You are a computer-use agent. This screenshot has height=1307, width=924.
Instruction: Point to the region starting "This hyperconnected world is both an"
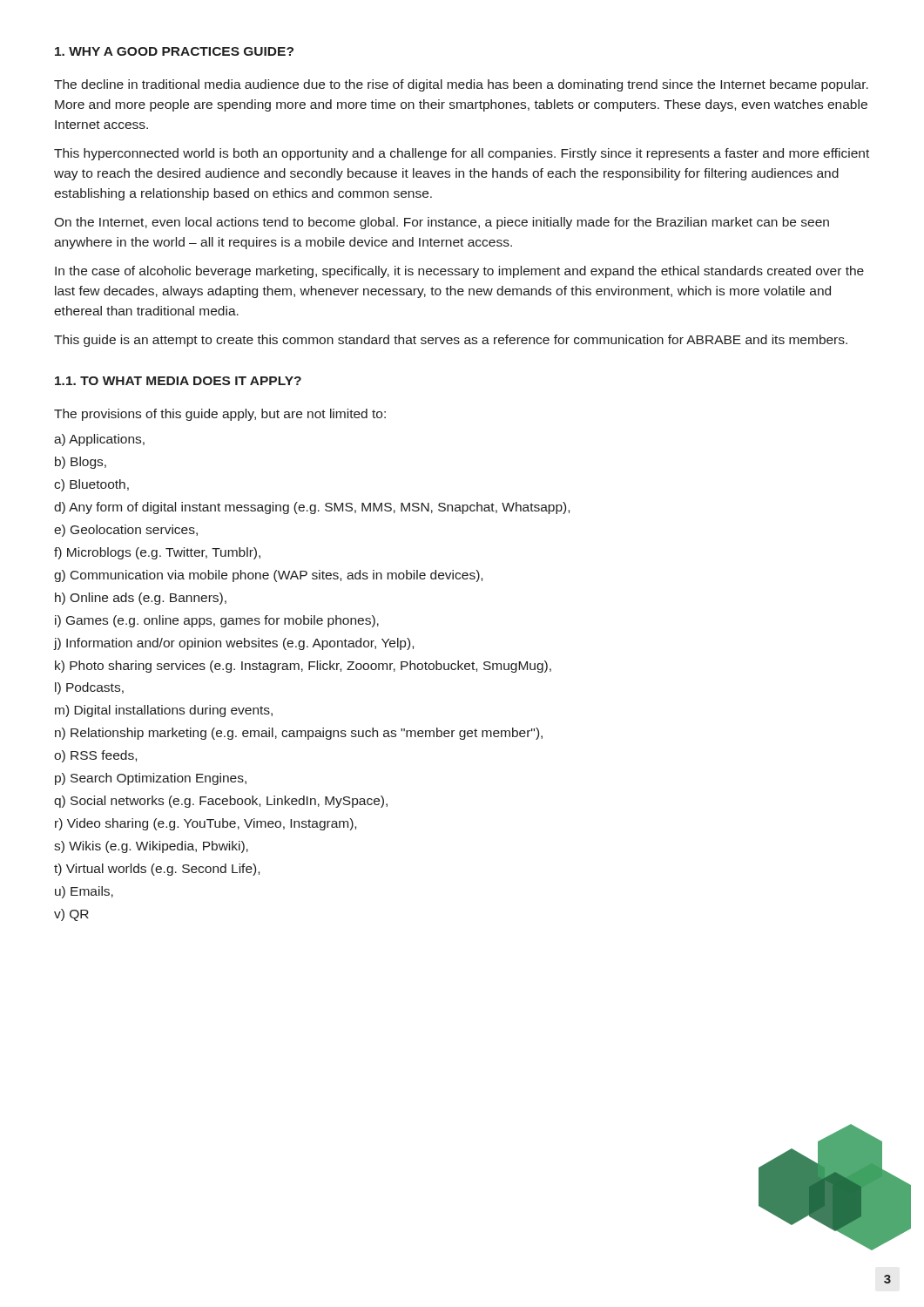(462, 173)
